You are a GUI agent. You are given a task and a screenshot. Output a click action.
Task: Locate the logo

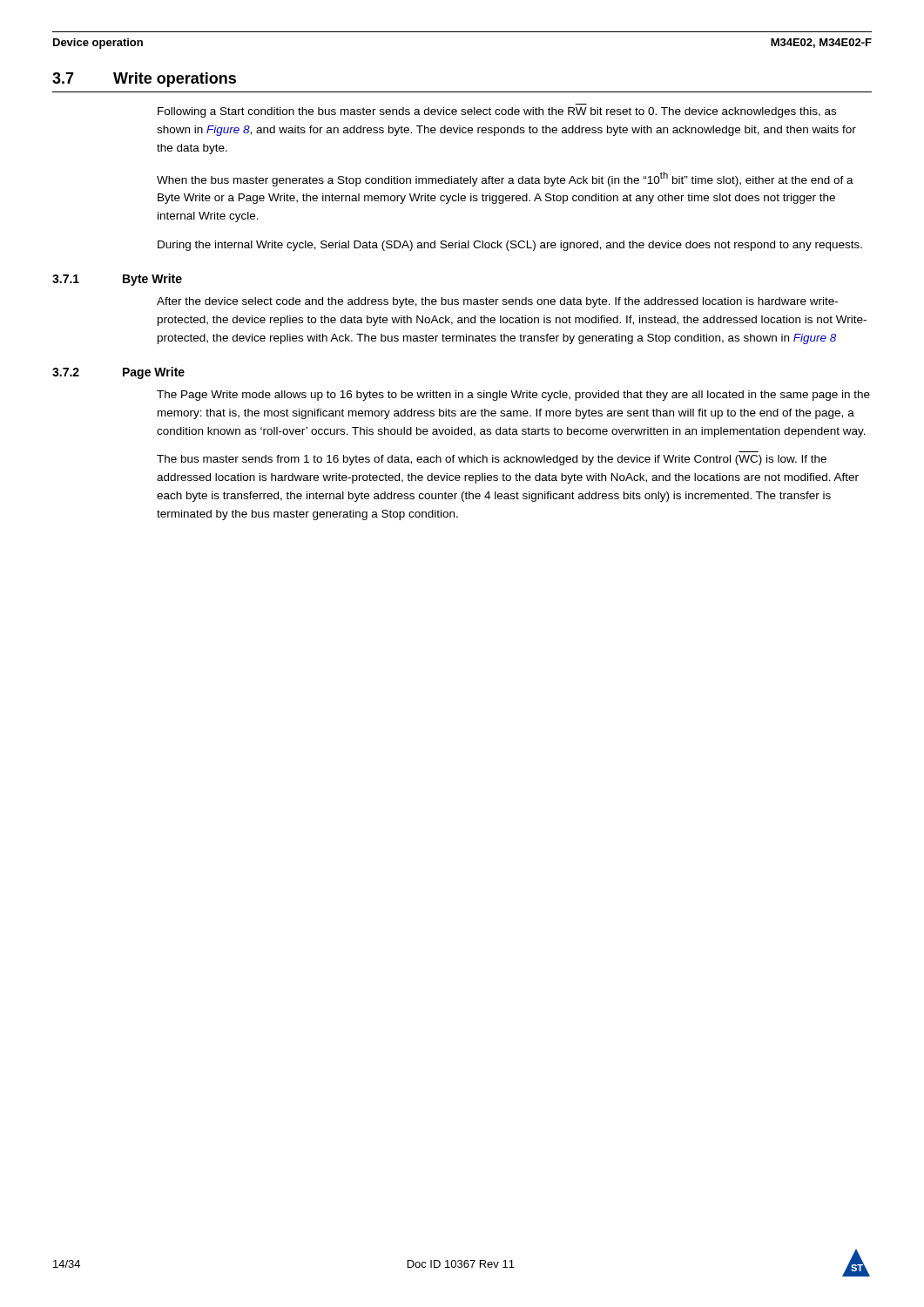(856, 1264)
